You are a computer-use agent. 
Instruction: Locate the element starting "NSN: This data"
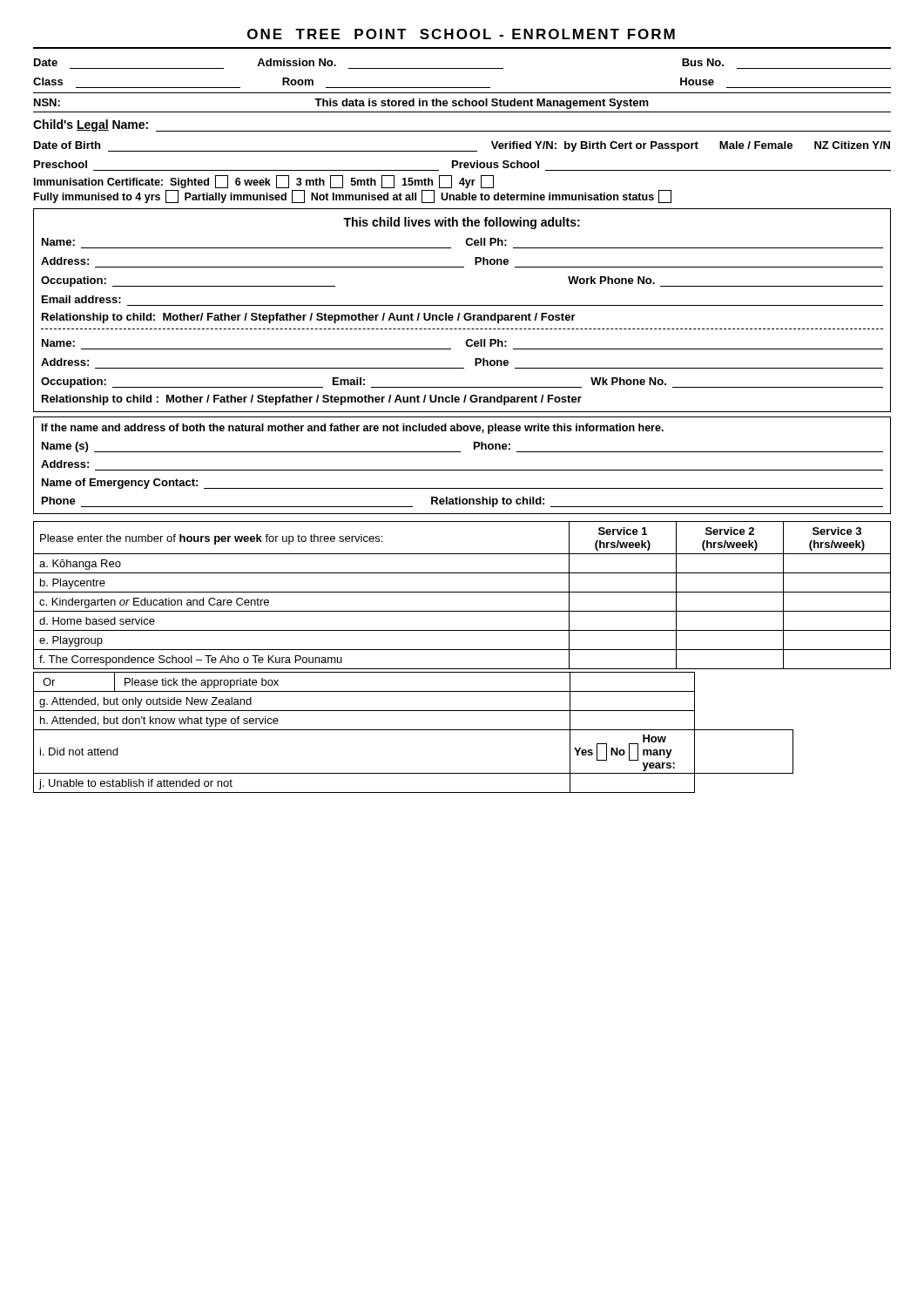[462, 102]
